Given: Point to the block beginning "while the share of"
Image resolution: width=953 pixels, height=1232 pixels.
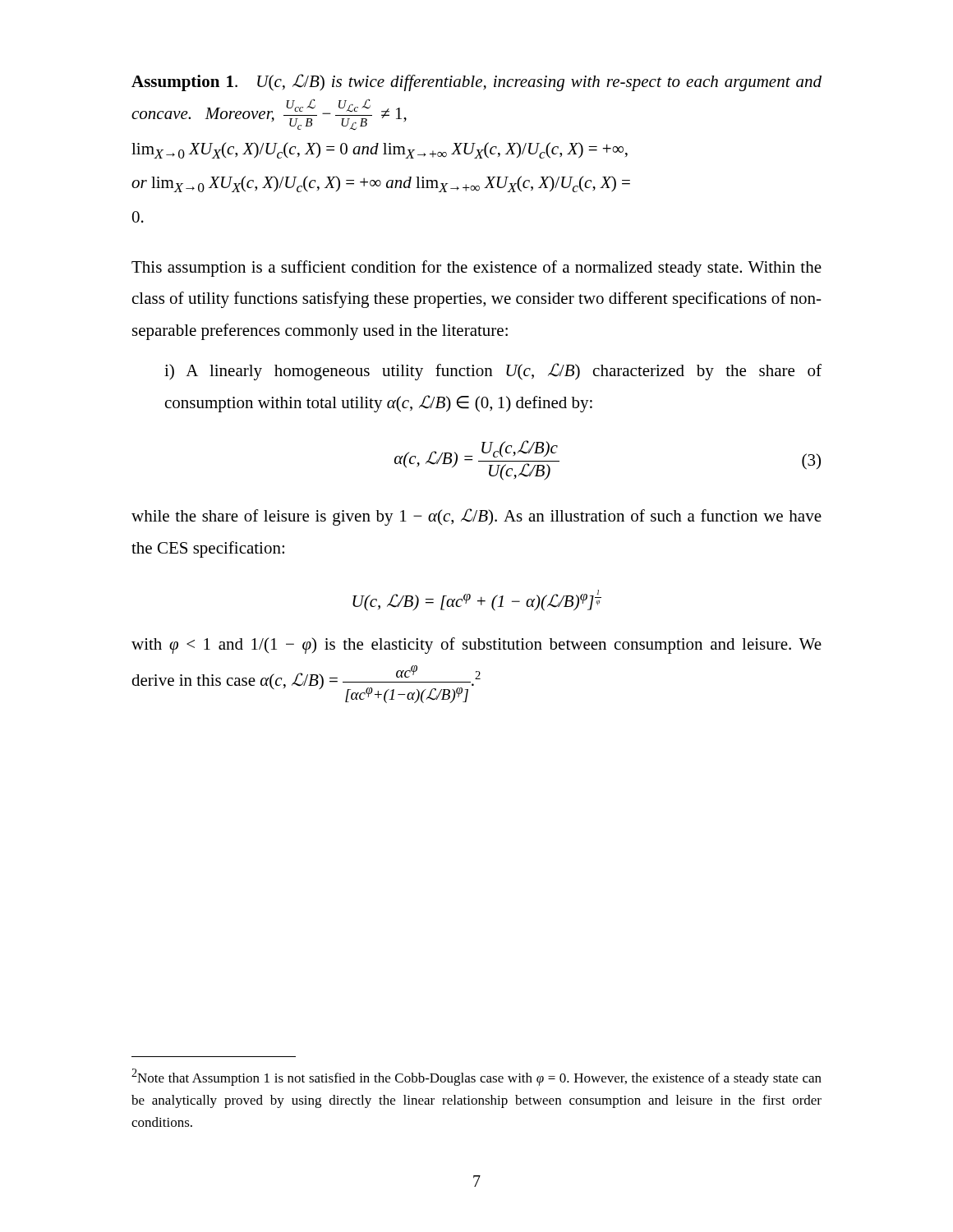Looking at the screenshot, I should coord(476,532).
